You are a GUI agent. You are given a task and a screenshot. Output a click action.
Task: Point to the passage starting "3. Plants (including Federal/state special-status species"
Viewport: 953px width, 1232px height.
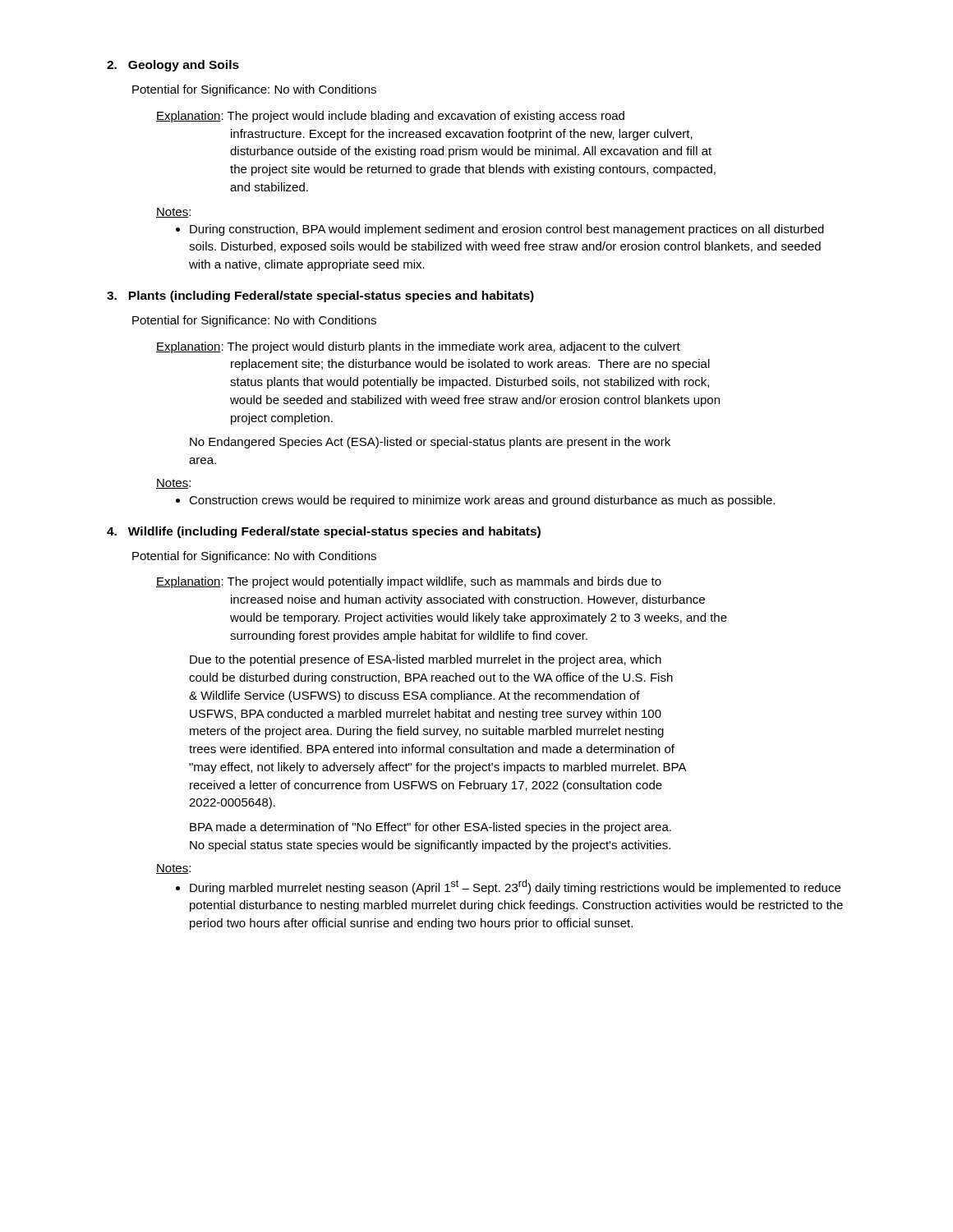[x=321, y=295]
